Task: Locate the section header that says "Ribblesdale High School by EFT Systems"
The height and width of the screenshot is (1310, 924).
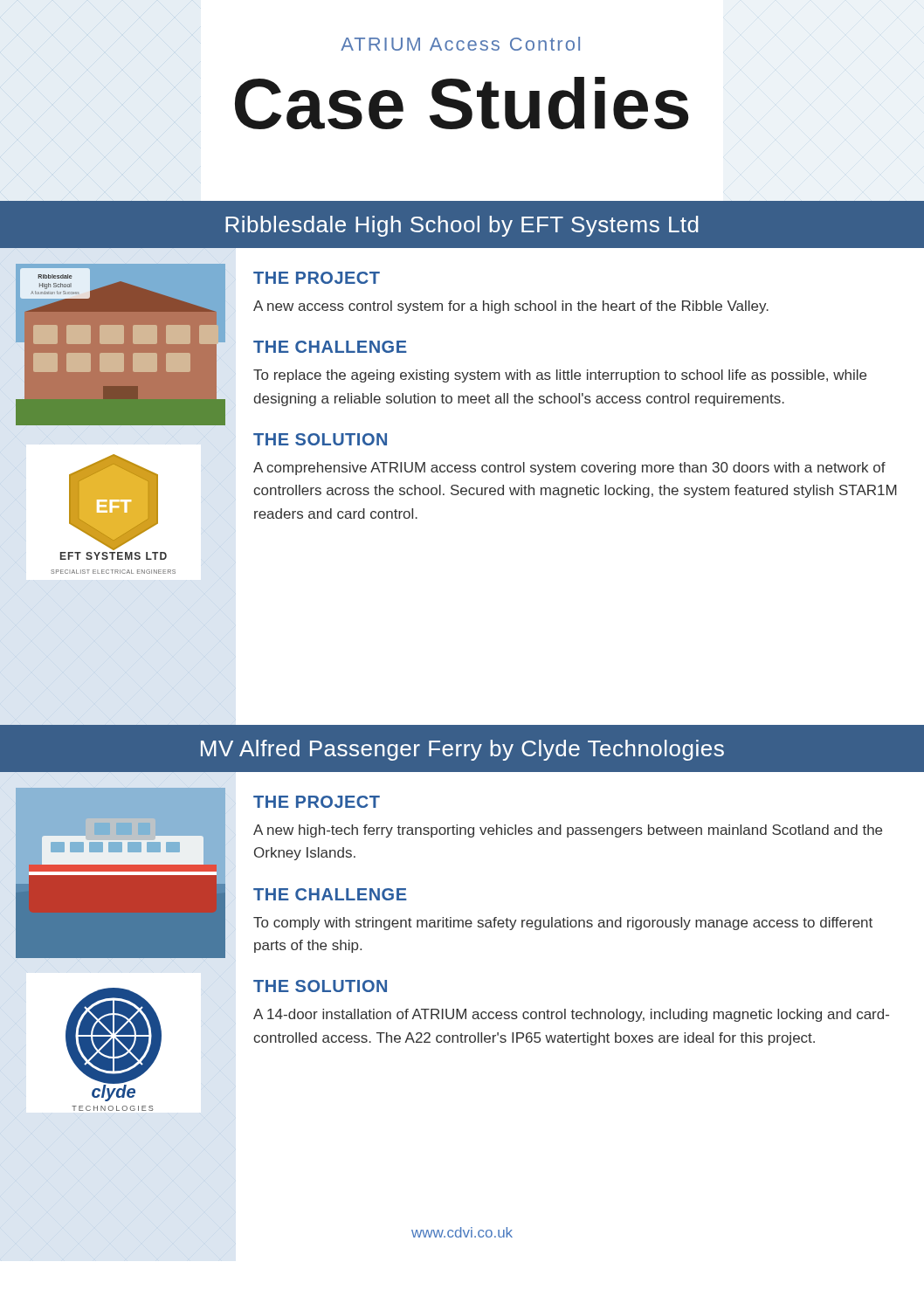Action: click(462, 224)
